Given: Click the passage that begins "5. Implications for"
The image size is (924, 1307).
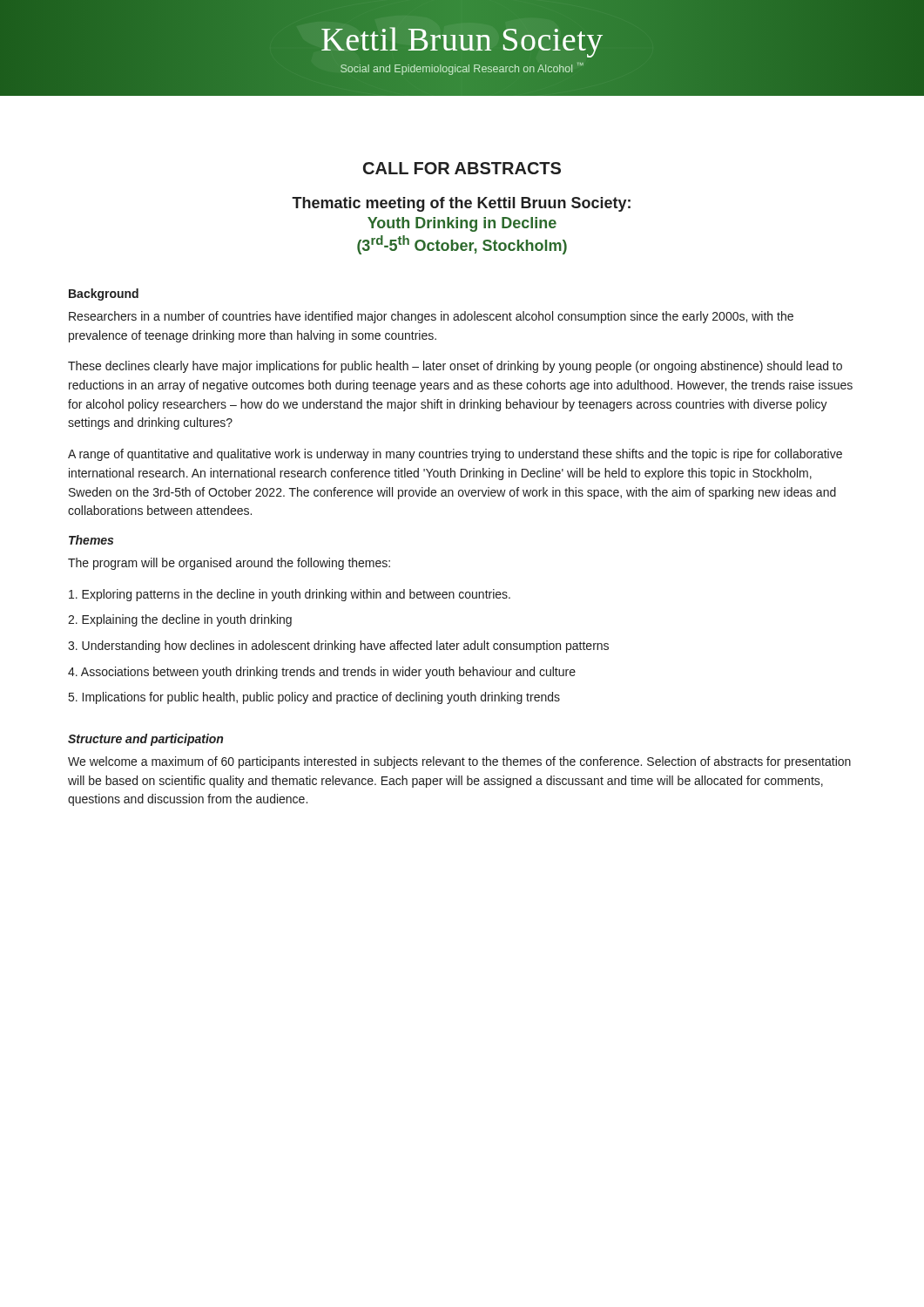Looking at the screenshot, I should pos(314,697).
